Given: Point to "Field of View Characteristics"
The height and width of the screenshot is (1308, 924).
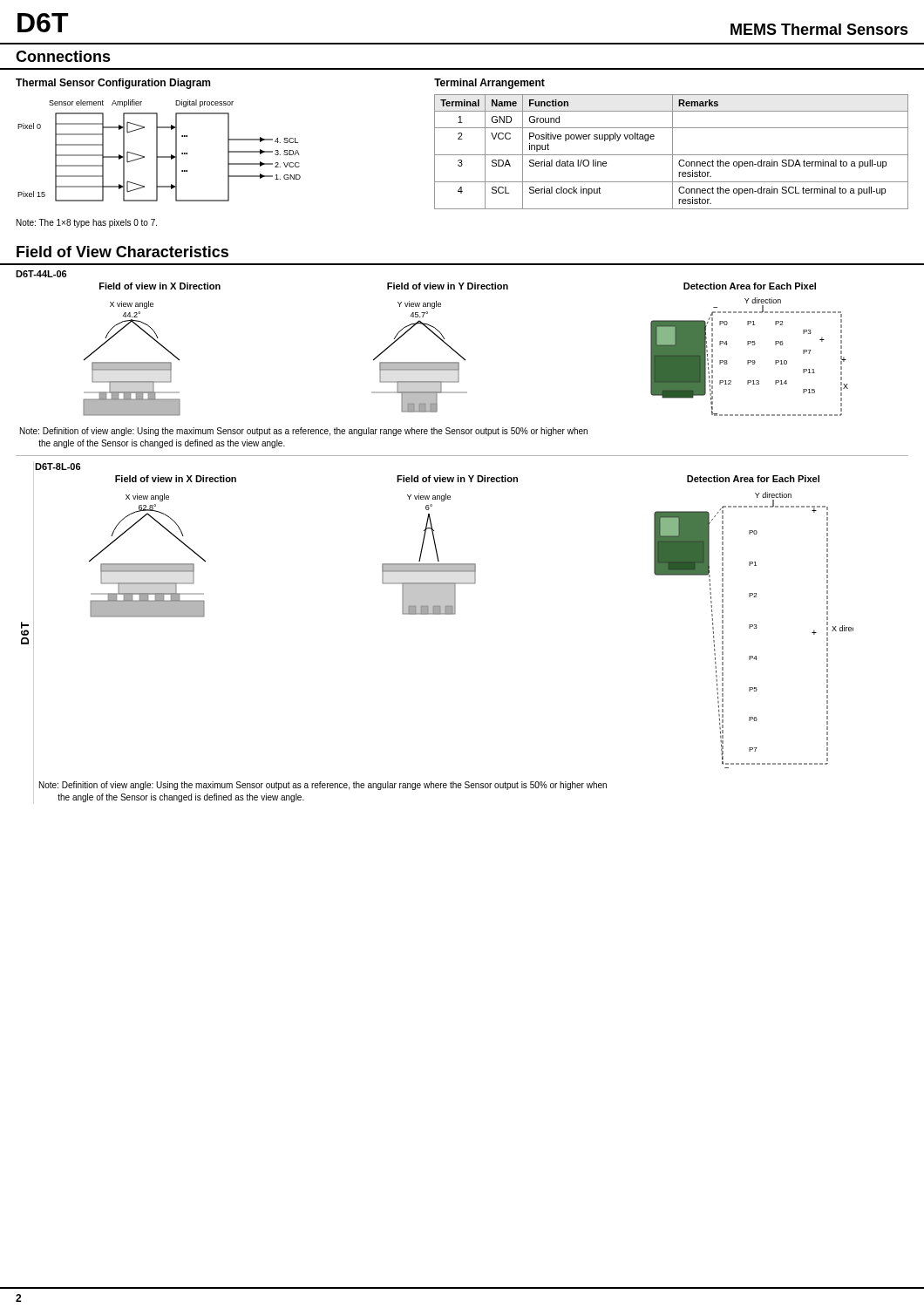Looking at the screenshot, I should click(122, 252).
